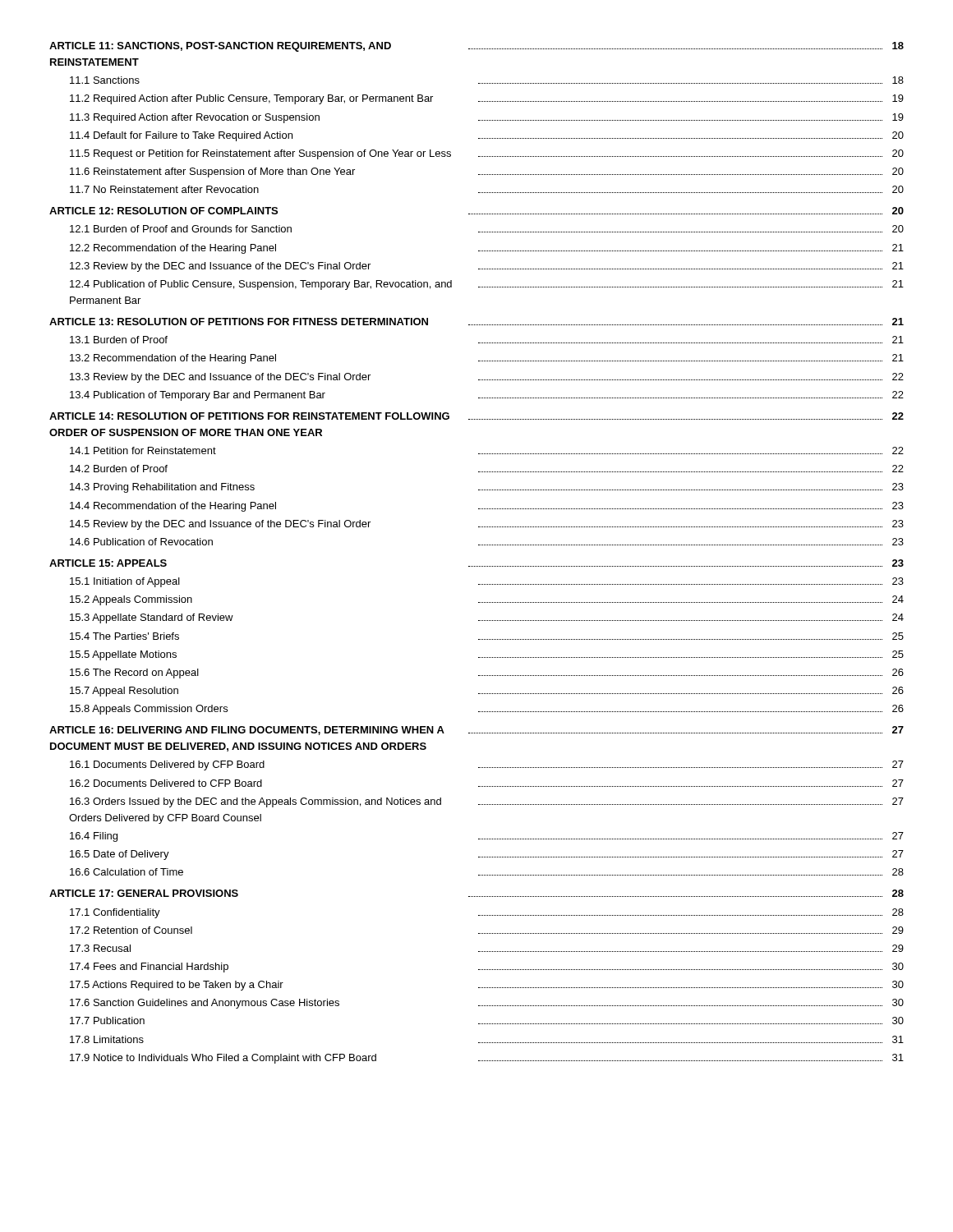This screenshot has height=1232, width=953.
Task: Find the list item that reads "17.5 Actions Required to"
Action: tap(486, 985)
